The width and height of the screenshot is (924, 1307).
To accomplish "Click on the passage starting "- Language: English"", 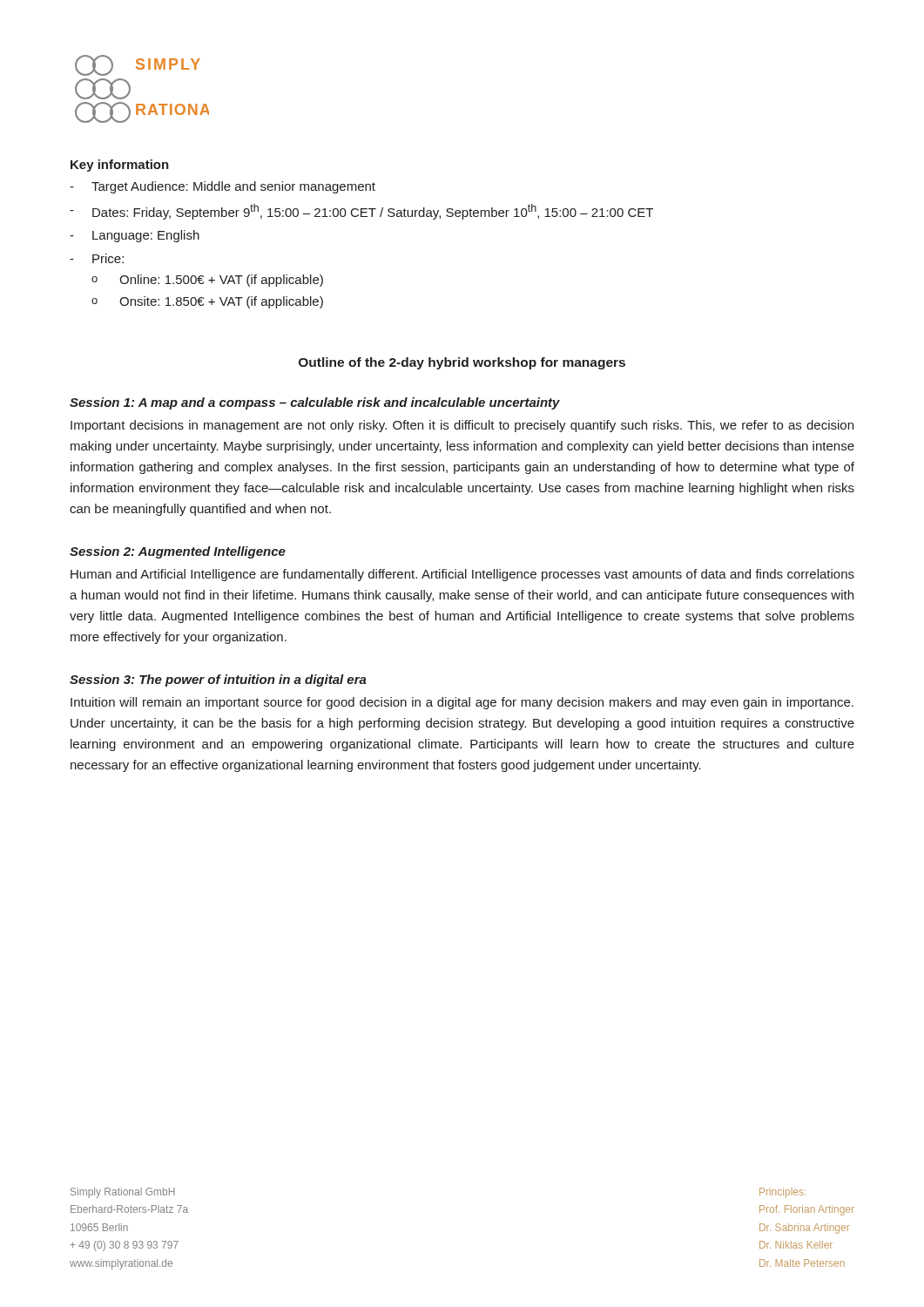I will (135, 236).
